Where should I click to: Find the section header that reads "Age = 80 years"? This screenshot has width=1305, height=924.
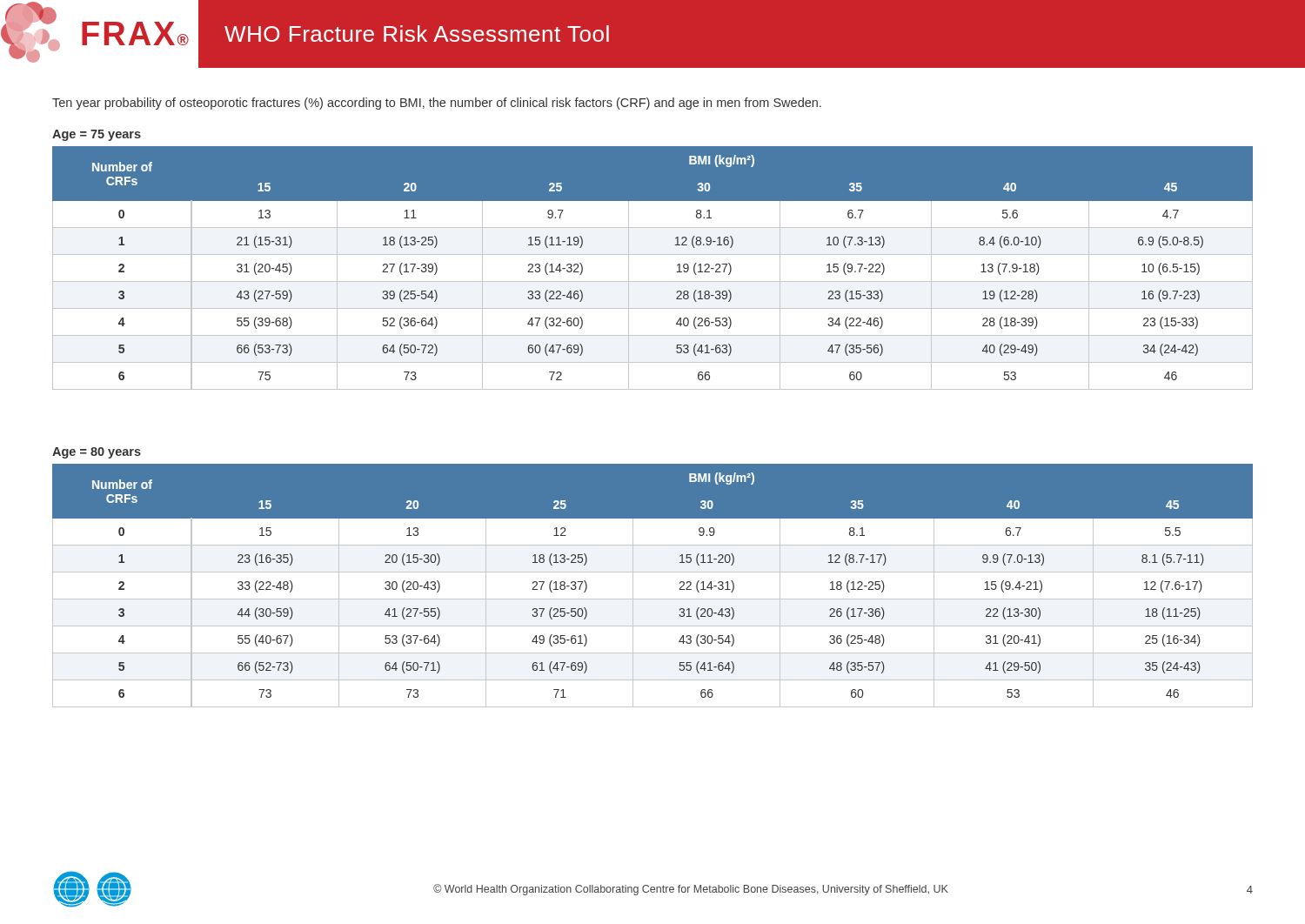[97, 452]
